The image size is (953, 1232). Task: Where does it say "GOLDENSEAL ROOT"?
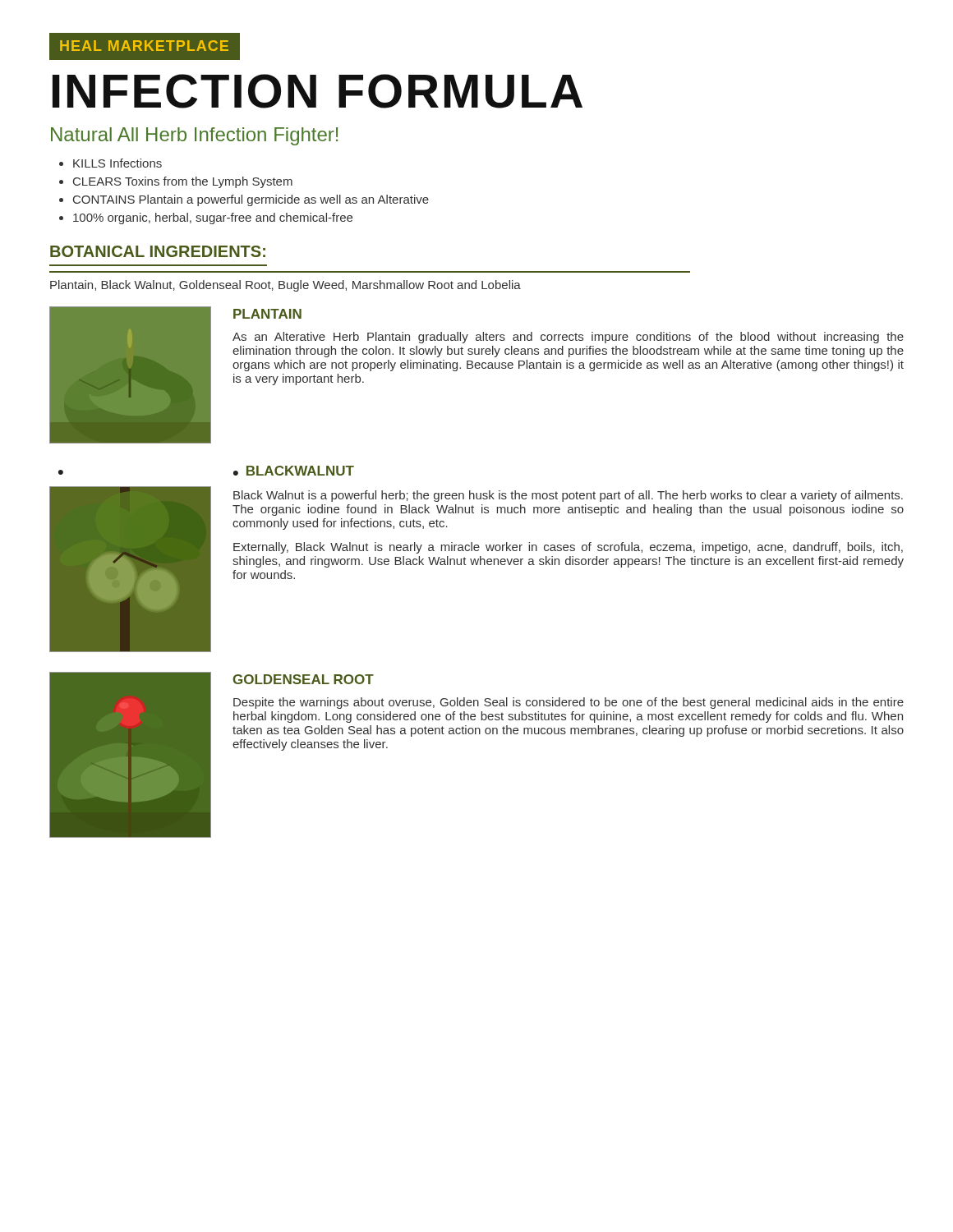click(x=303, y=679)
